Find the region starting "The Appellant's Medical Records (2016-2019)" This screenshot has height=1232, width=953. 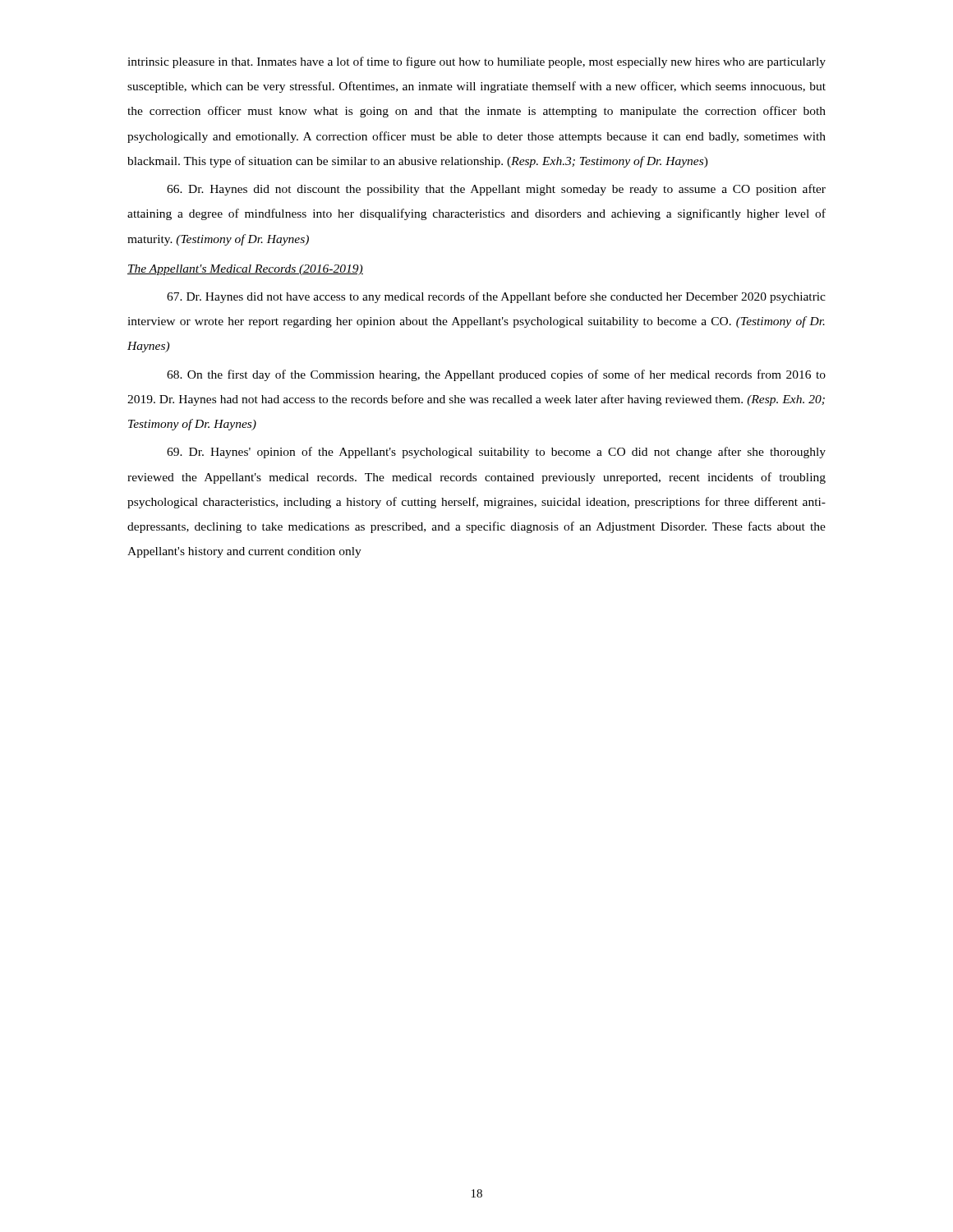(245, 268)
